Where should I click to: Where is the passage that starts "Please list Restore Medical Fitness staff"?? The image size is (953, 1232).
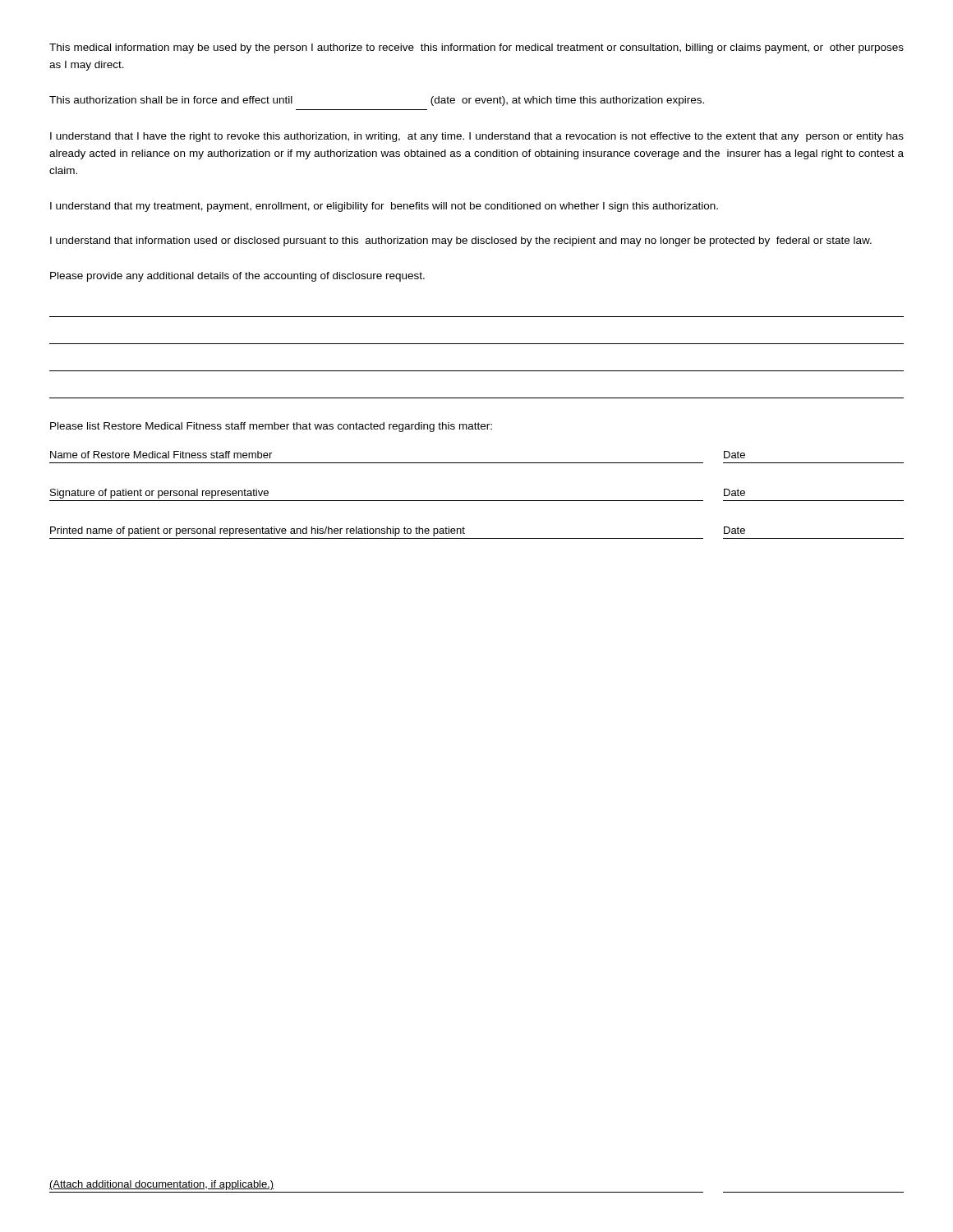tap(271, 426)
